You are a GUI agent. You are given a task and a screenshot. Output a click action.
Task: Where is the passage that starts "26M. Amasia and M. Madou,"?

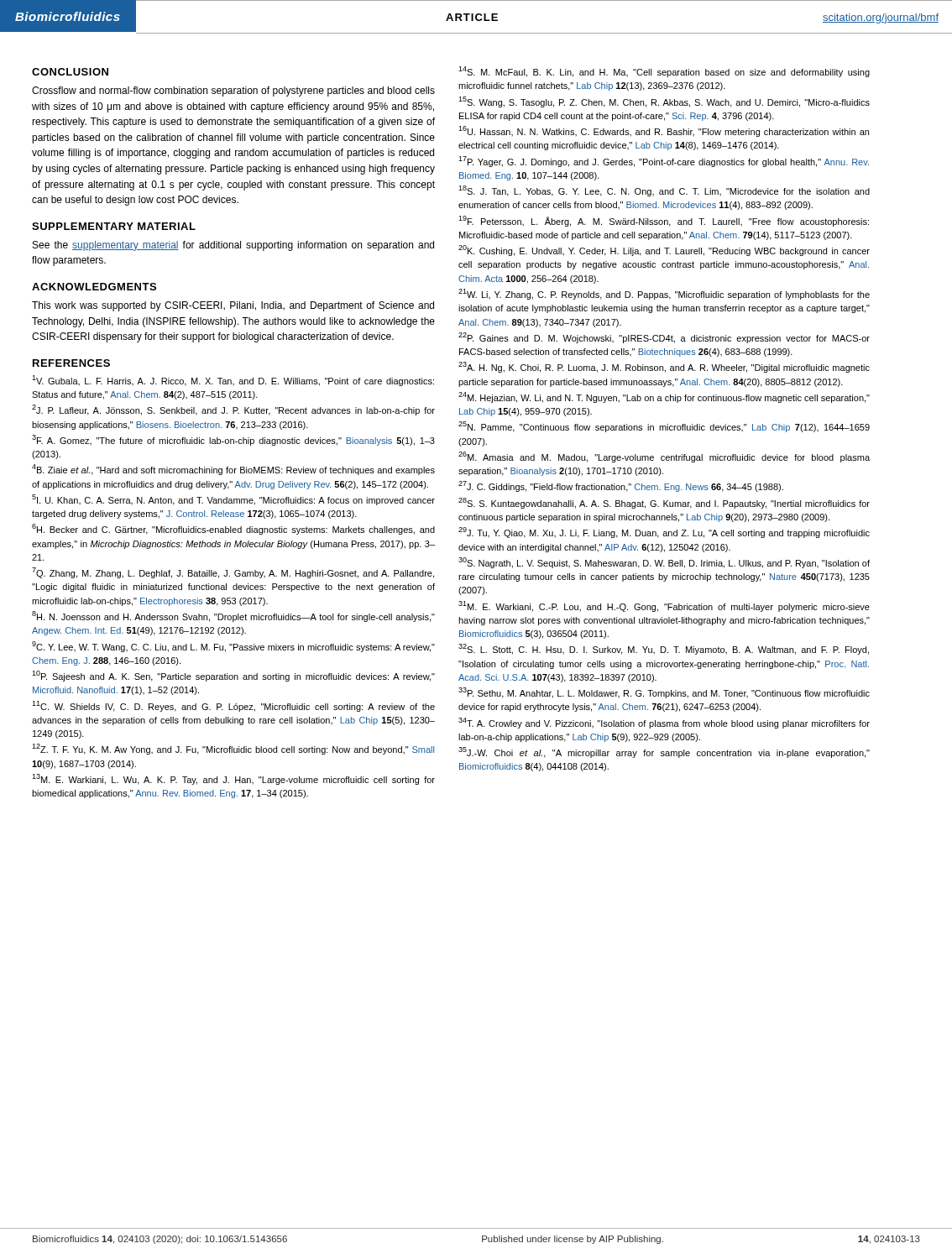(x=664, y=463)
